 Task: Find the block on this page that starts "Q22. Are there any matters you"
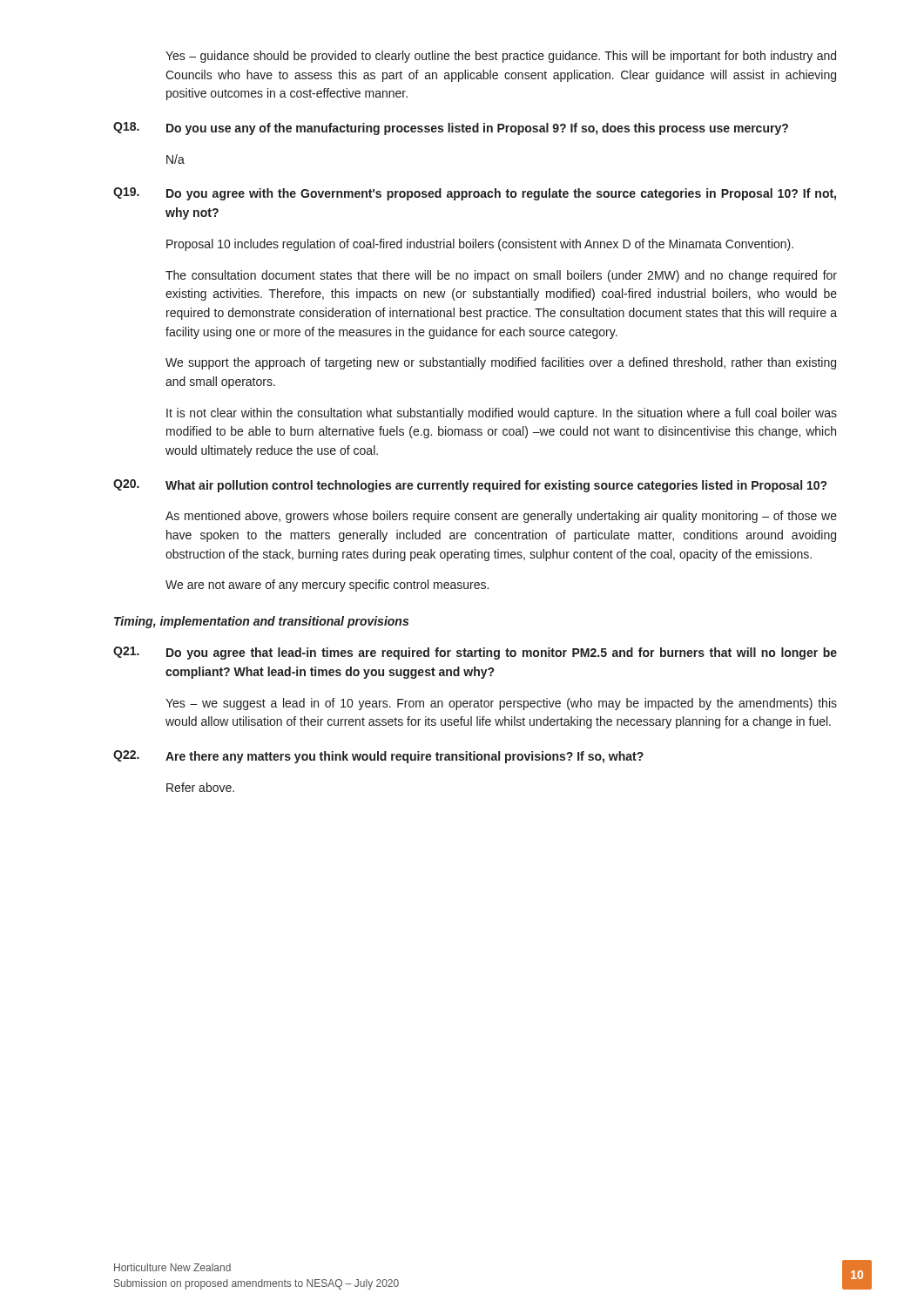pos(475,757)
